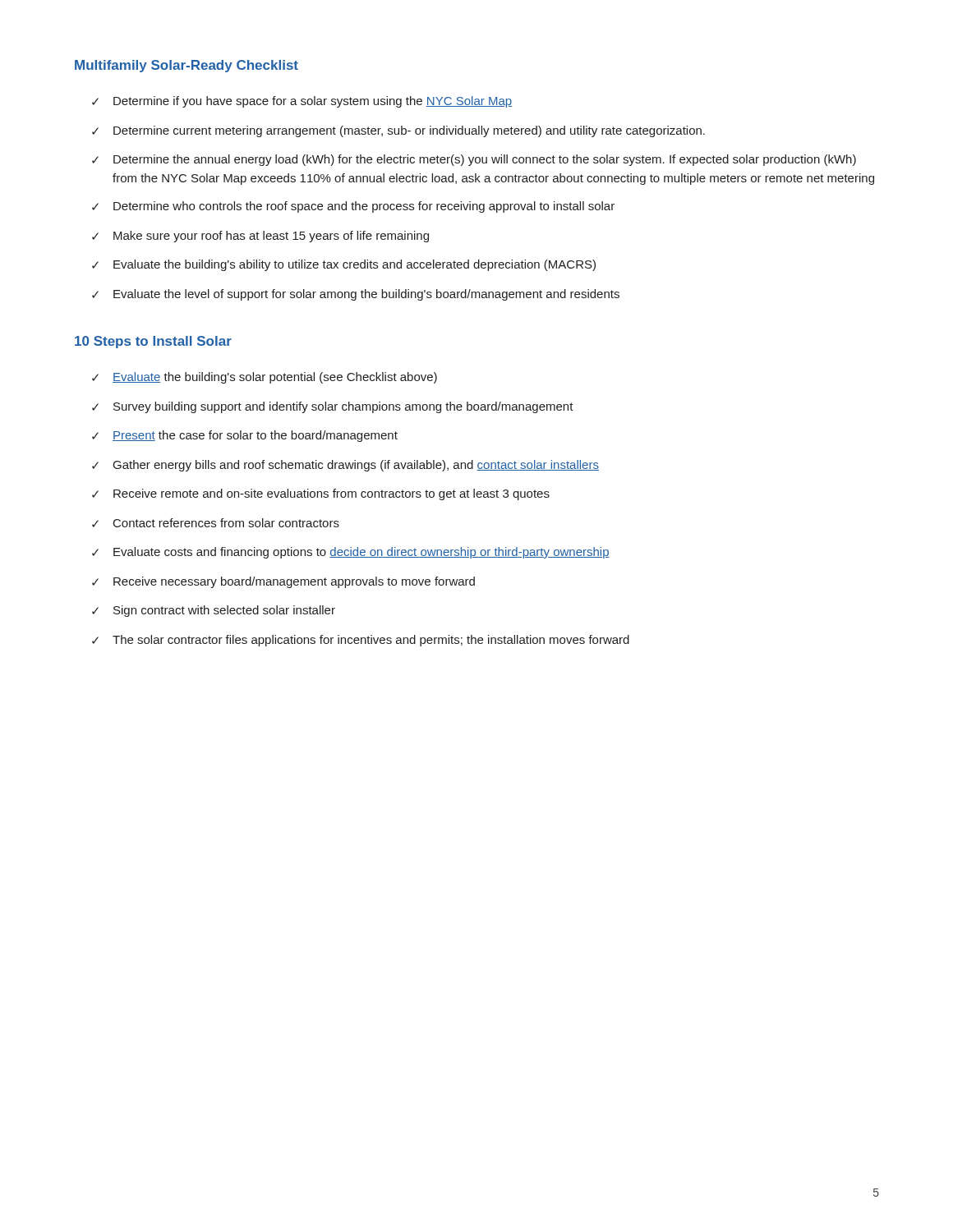Viewport: 953px width, 1232px height.
Task: Where is the passage that starts "✓ The solar contractor files applications"?
Action: pos(485,640)
